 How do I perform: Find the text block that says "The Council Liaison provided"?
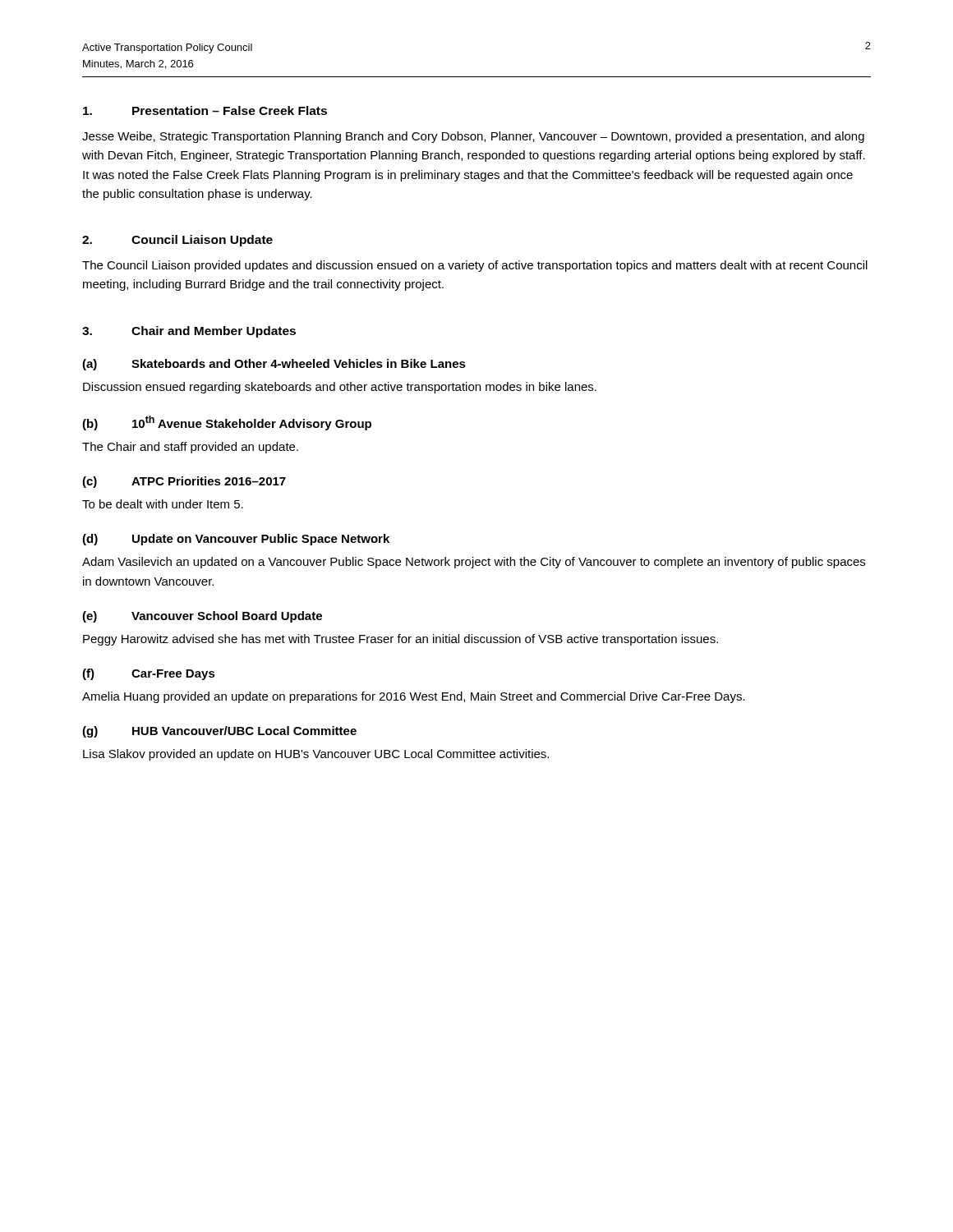pyautogui.click(x=475, y=274)
